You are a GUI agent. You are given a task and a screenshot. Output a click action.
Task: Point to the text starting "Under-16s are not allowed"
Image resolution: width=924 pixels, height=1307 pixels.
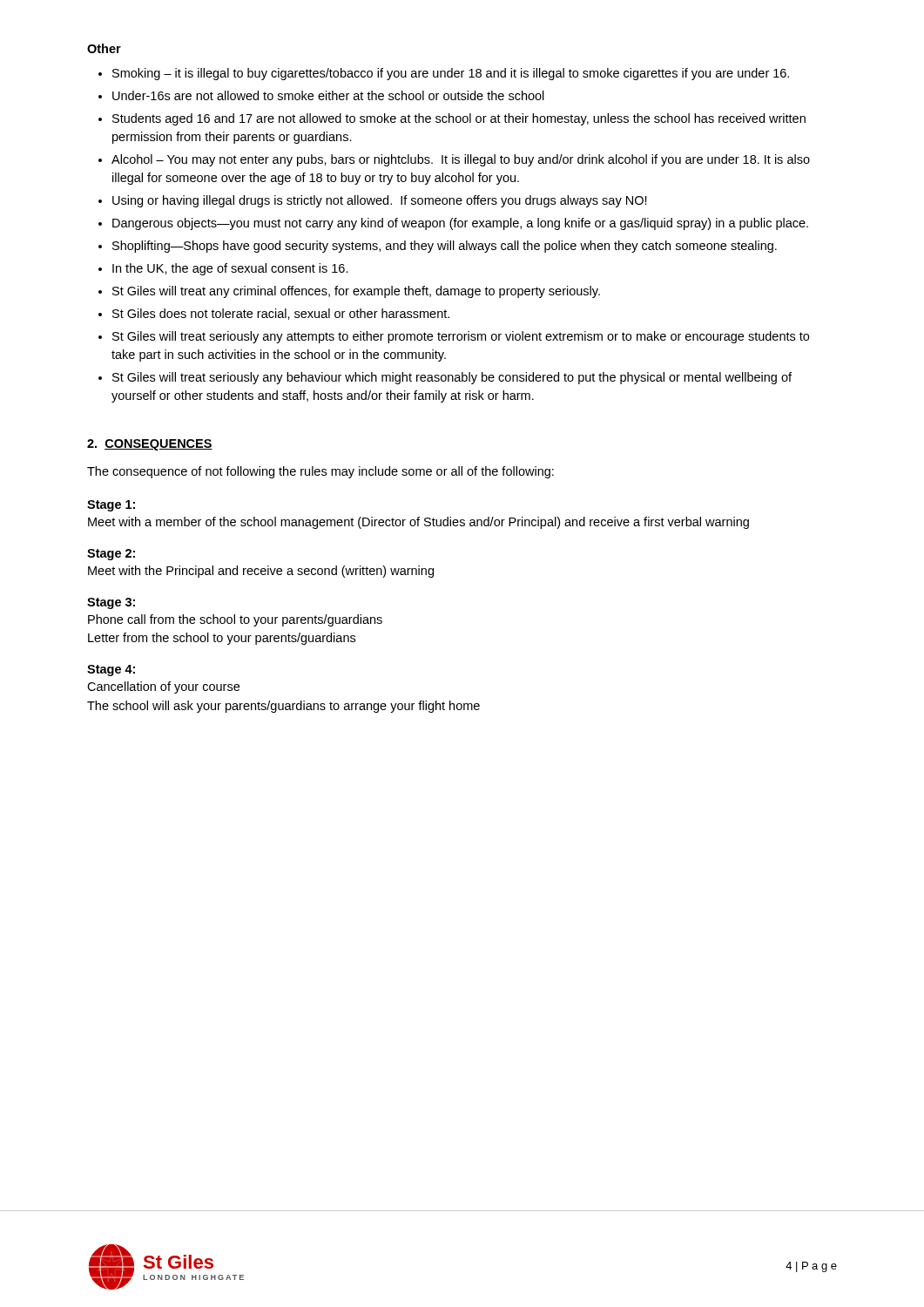328,96
